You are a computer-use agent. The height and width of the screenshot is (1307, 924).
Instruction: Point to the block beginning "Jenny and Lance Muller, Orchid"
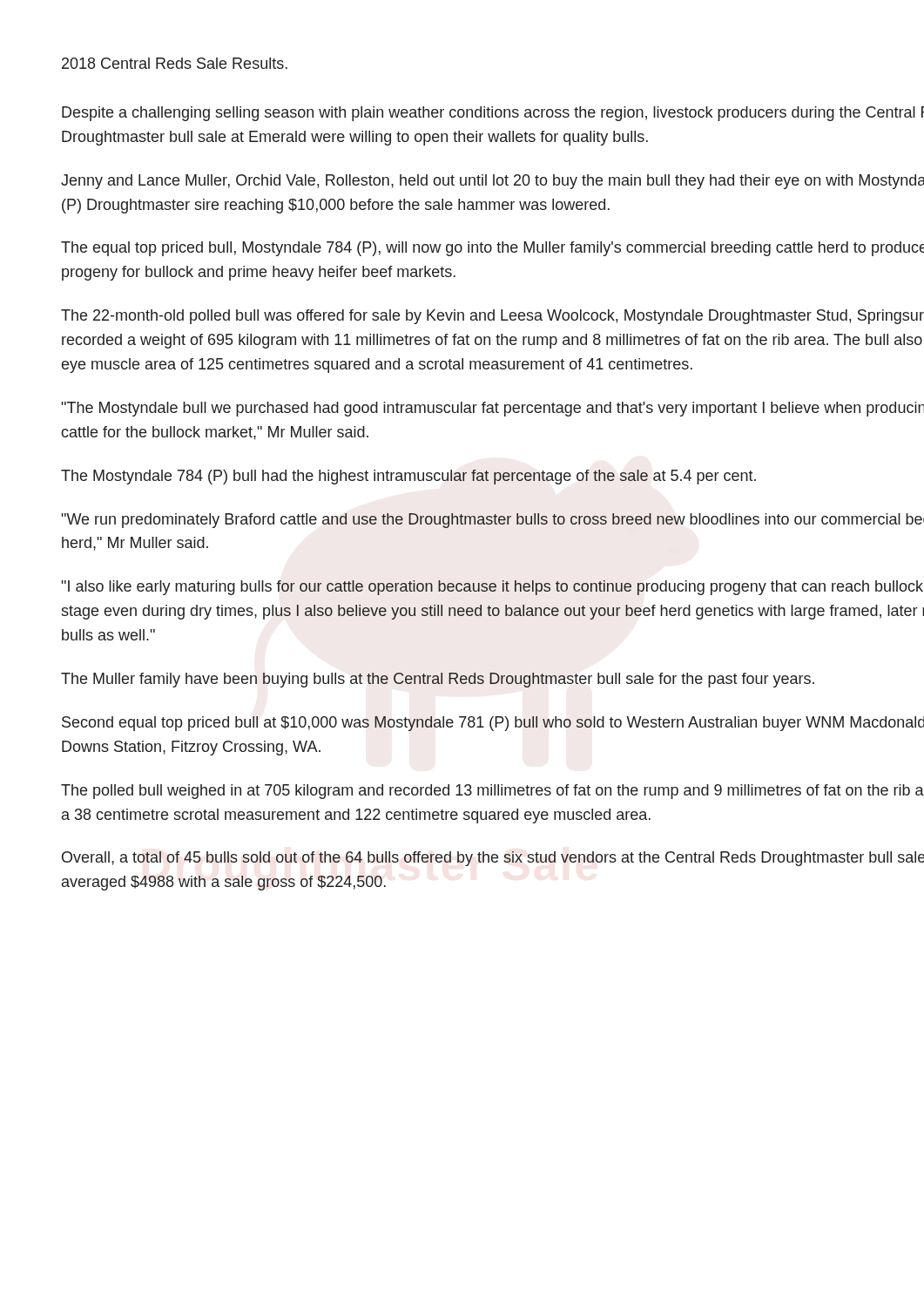[492, 192]
